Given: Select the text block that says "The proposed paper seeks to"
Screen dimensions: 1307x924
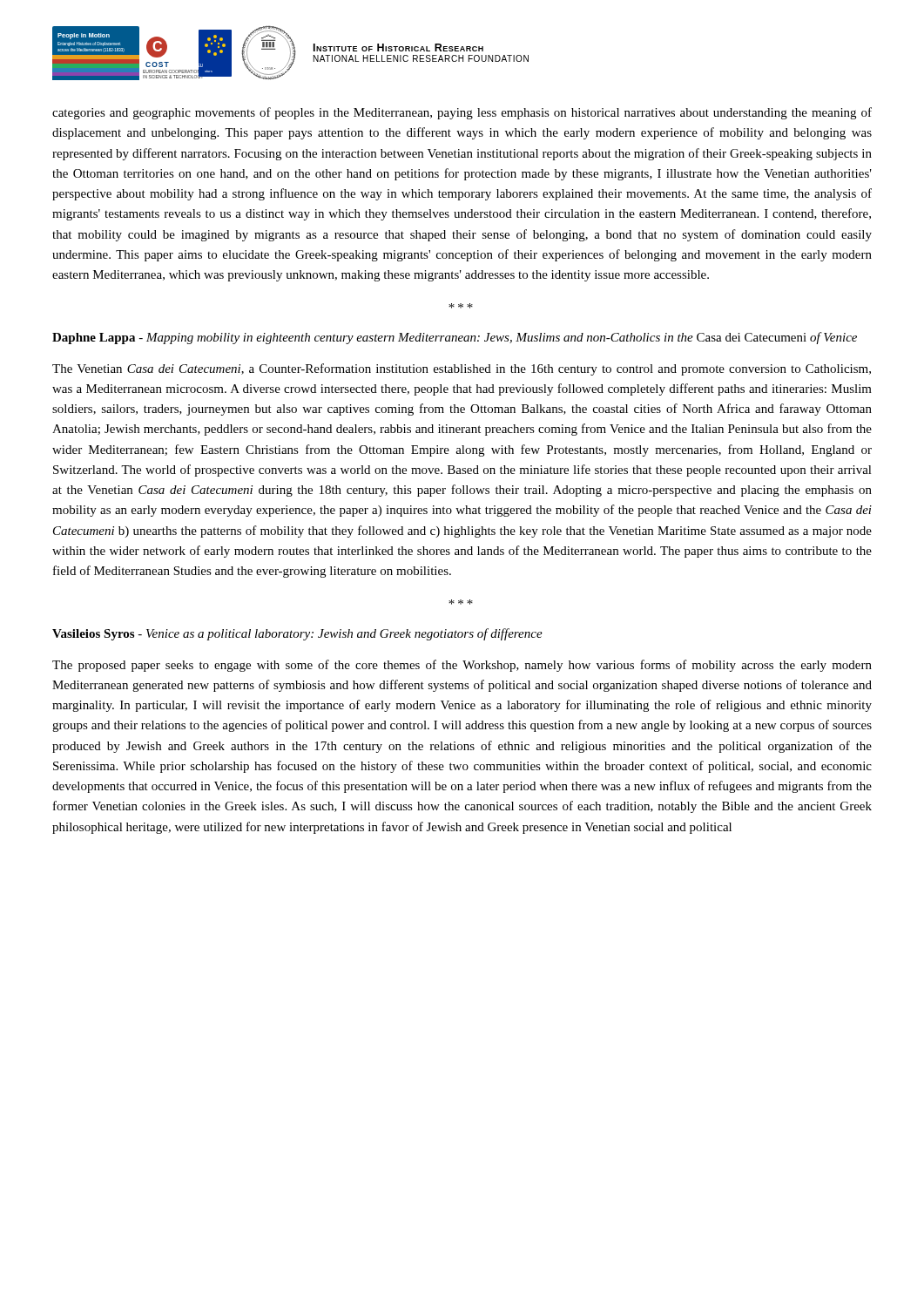Looking at the screenshot, I should tap(462, 745).
